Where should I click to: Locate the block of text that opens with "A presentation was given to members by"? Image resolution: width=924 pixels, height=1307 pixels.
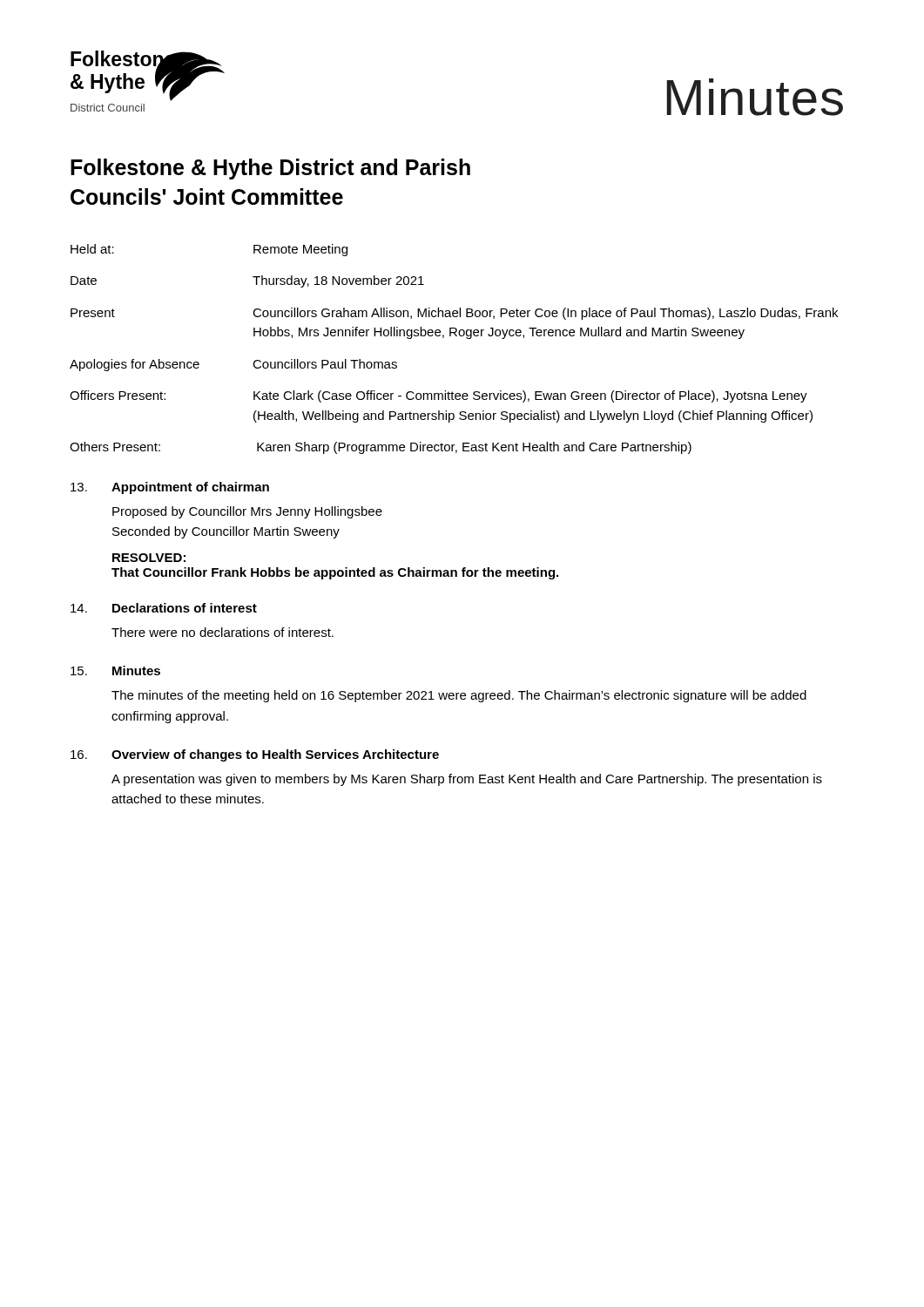[x=467, y=788]
